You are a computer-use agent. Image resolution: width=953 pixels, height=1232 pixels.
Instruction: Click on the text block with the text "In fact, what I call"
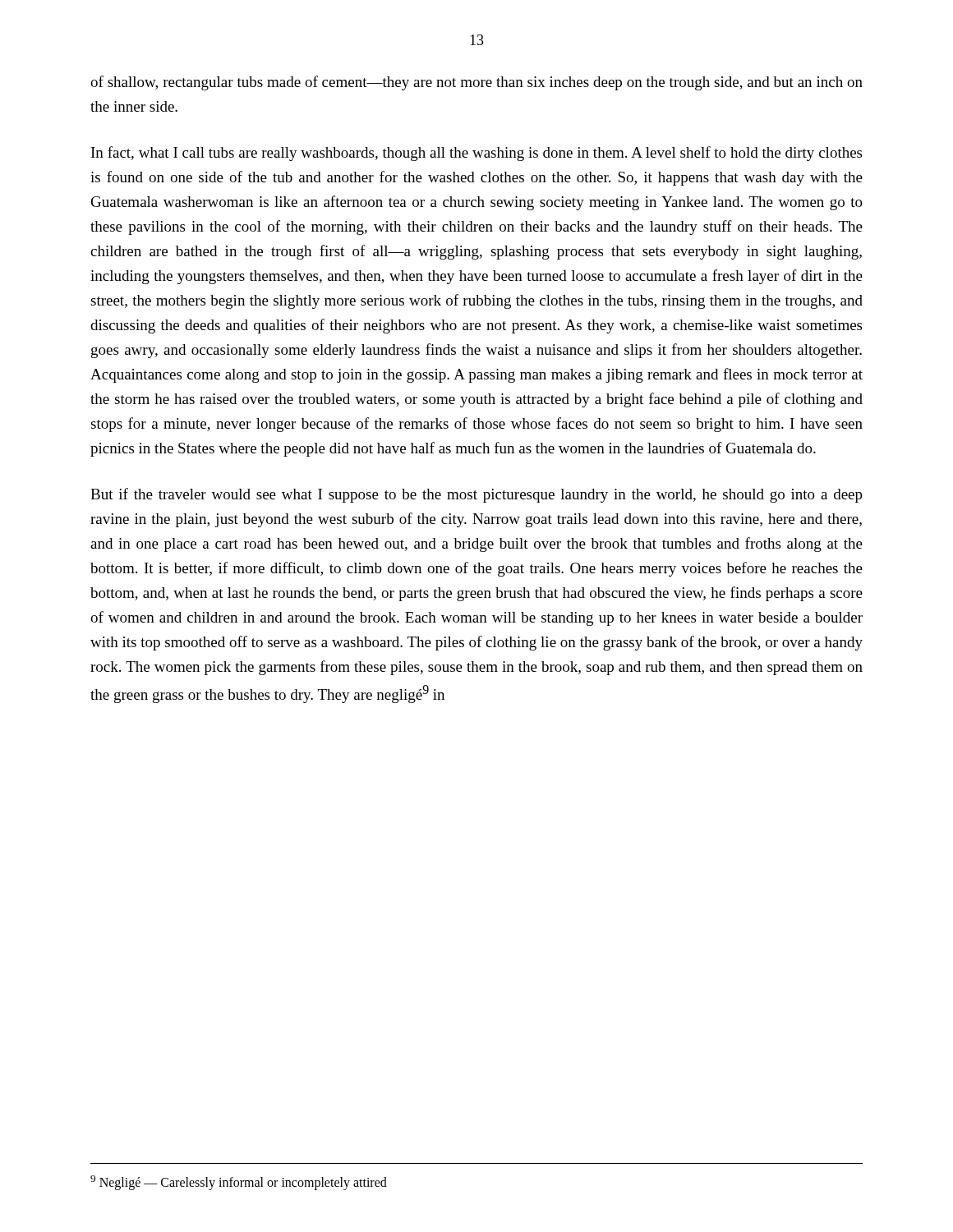(476, 300)
